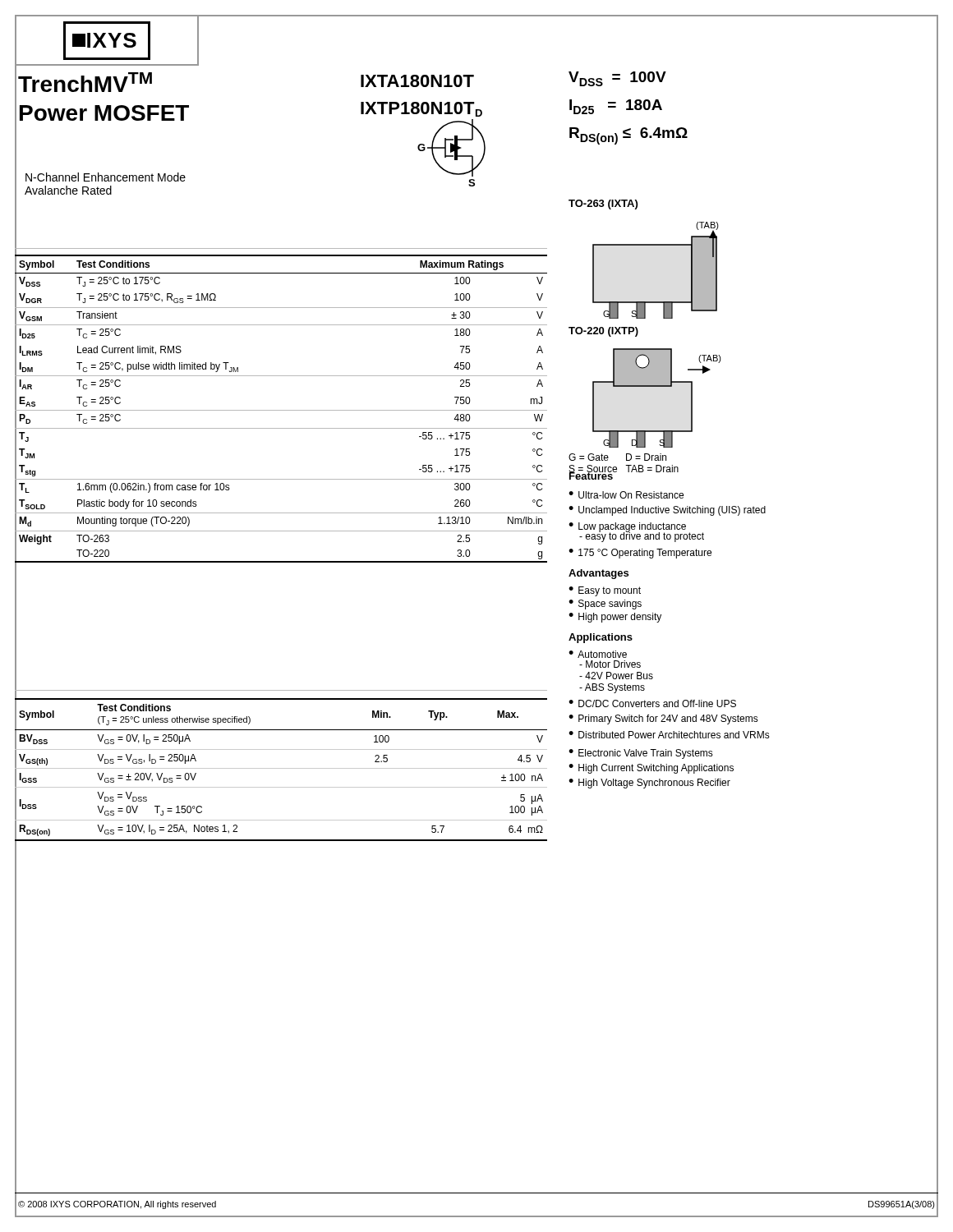Click on the list item containing "•Ultra-low On Resistance"
The height and width of the screenshot is (1232, 953).
pyautogui.click(x=626, y=494)
